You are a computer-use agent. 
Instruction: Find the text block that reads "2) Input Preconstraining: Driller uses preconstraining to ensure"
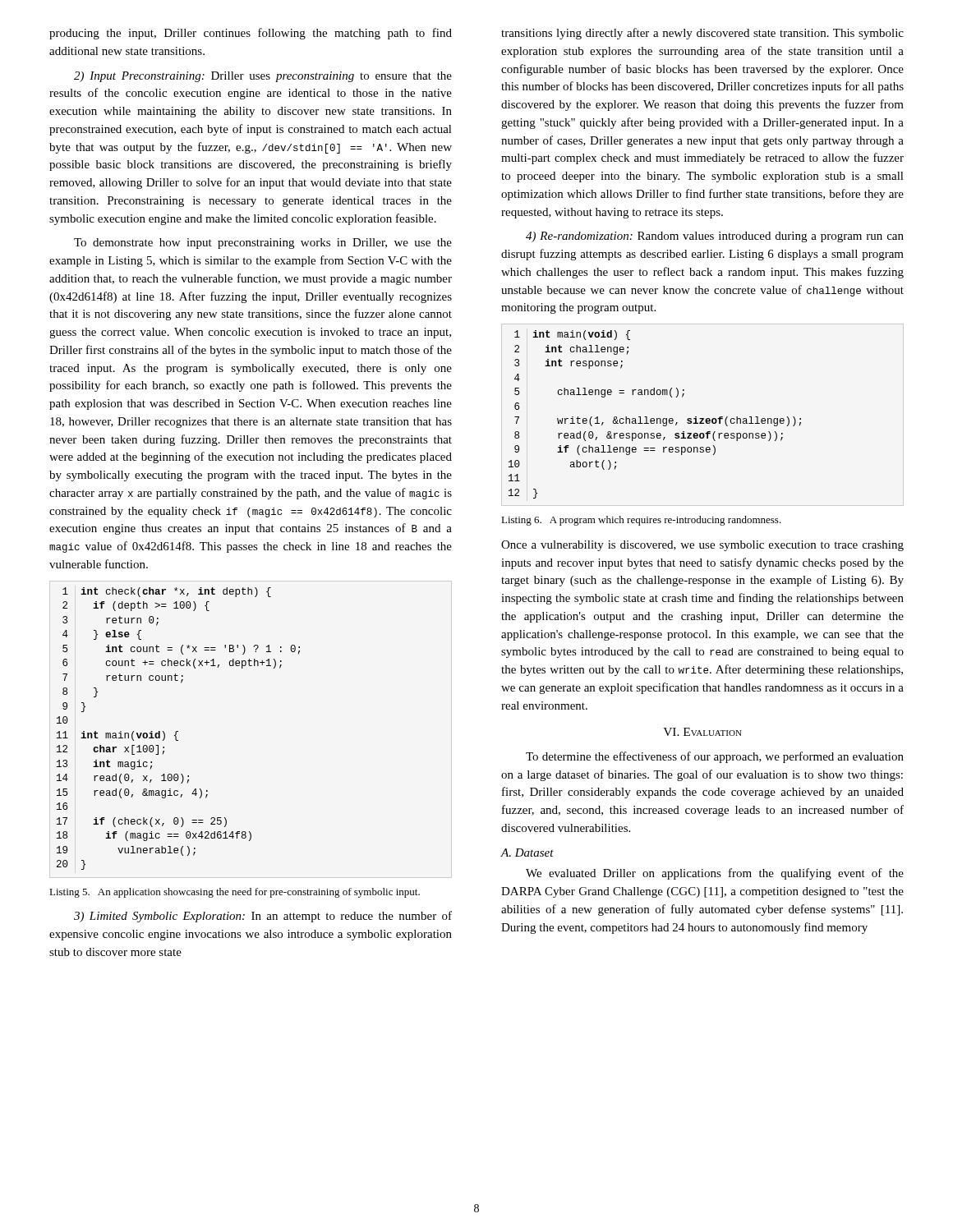pos(251,147)
